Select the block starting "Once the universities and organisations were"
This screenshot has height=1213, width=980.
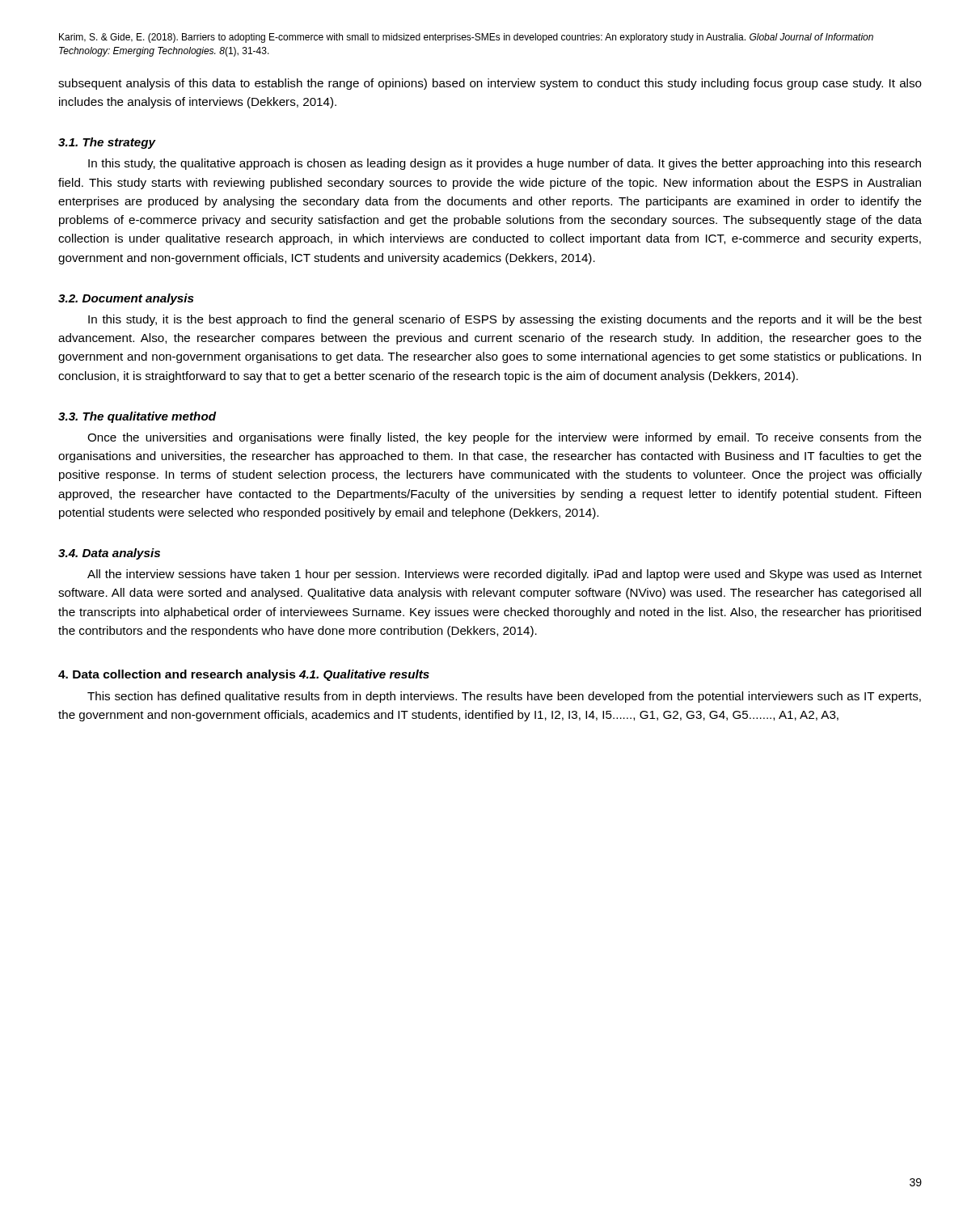coord(490,475)
